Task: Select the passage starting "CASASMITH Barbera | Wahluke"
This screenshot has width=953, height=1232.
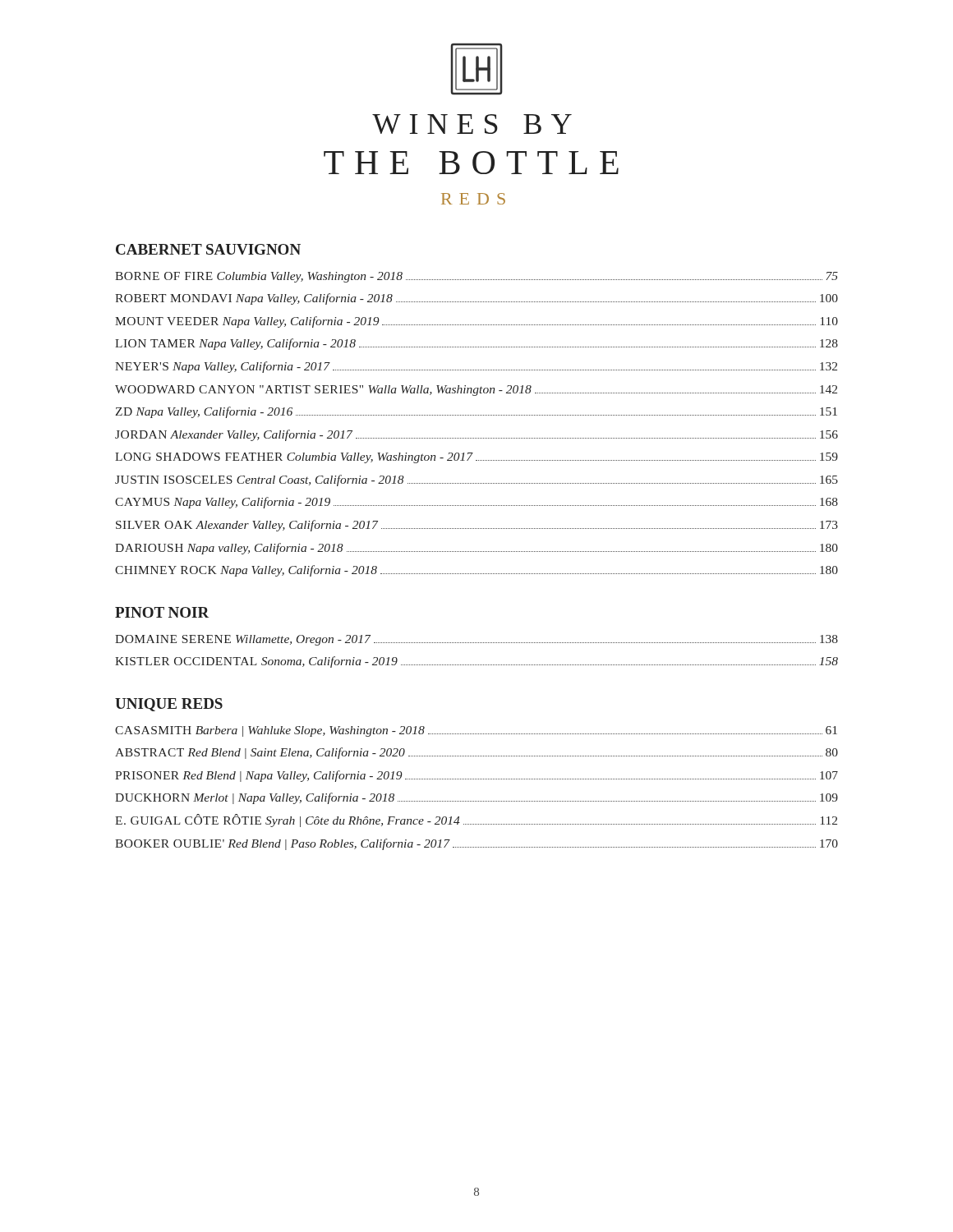Action: pos(476,730)
